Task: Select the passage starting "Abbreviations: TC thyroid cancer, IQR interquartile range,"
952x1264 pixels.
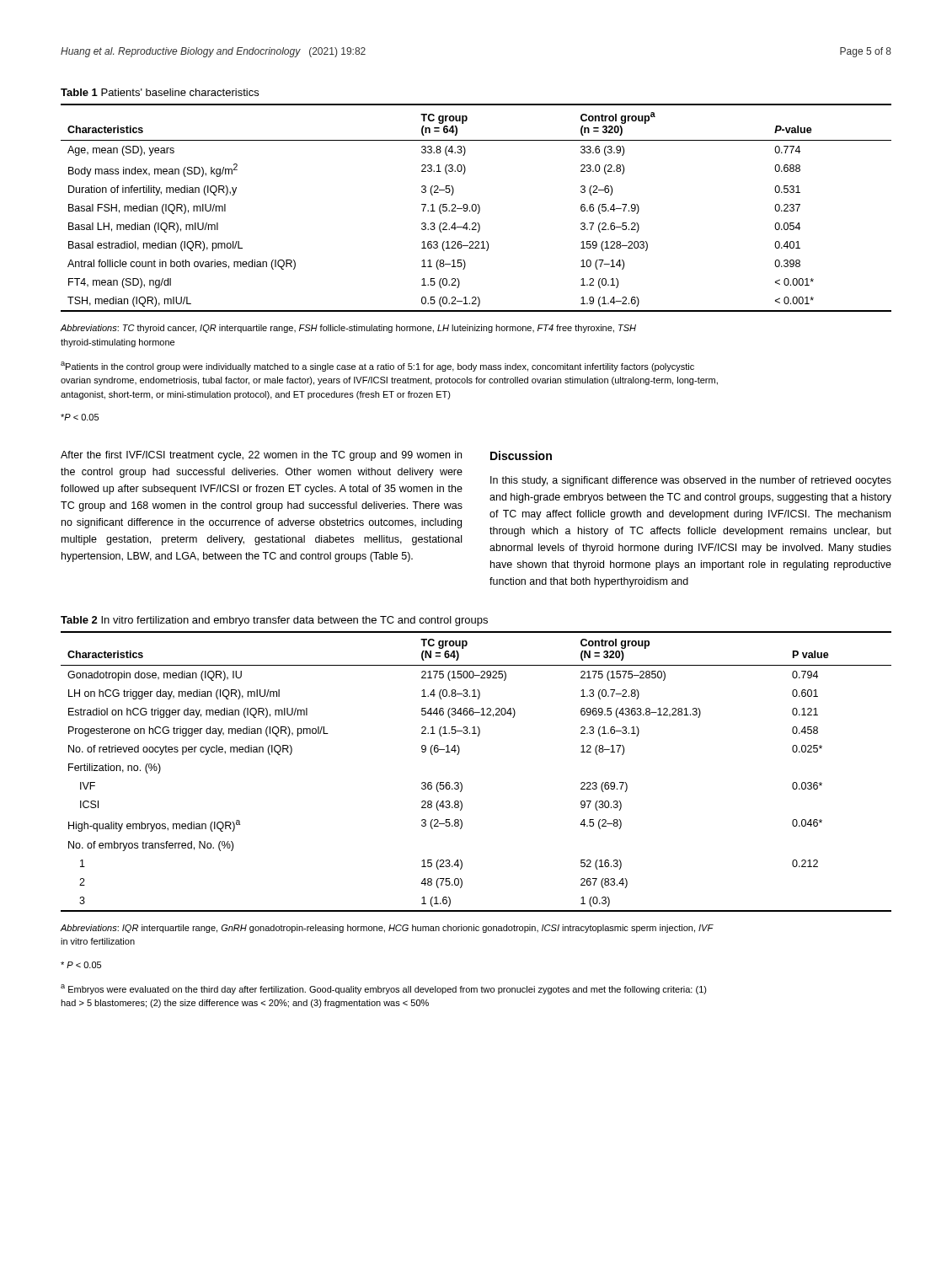Action: coord(476,373)
